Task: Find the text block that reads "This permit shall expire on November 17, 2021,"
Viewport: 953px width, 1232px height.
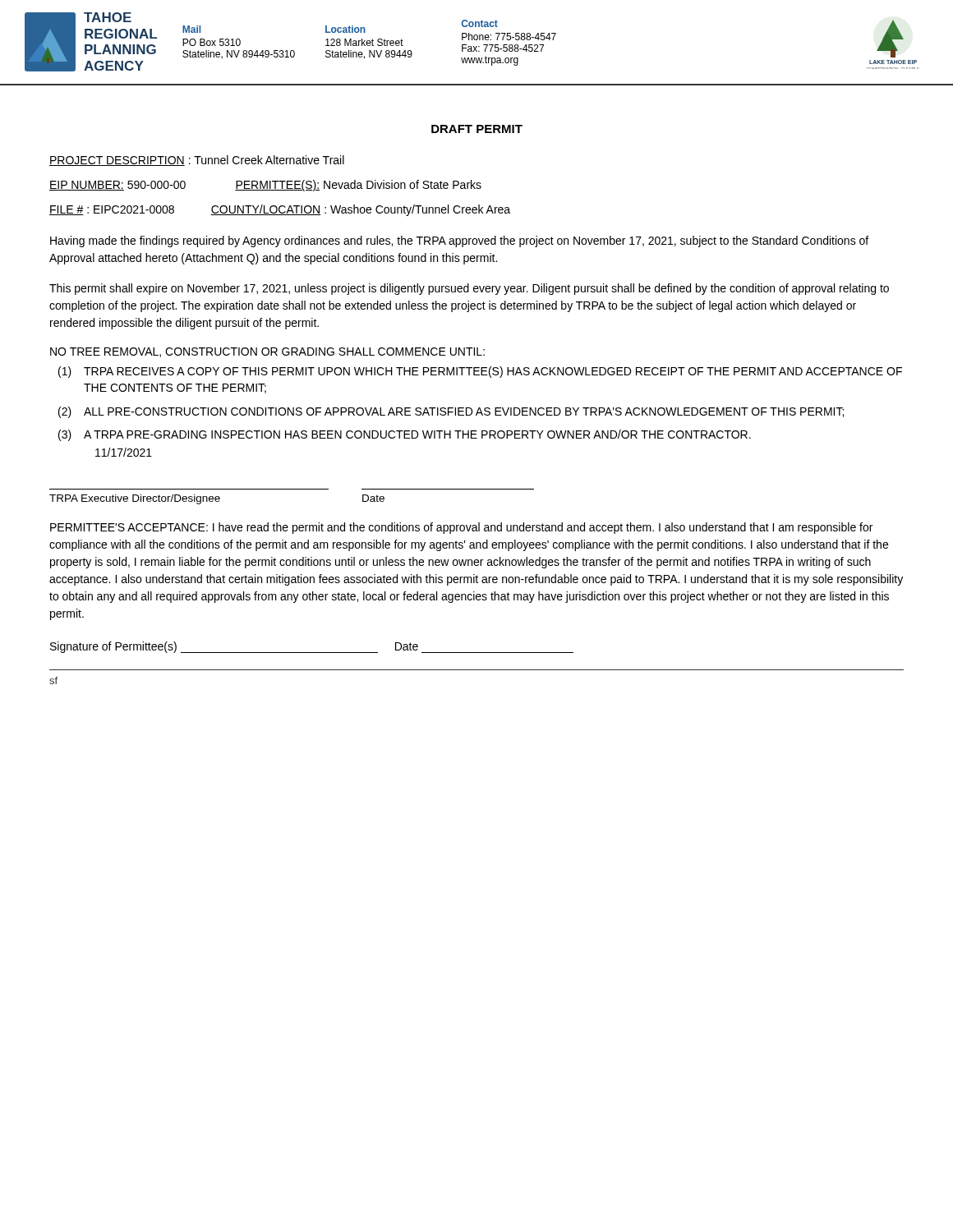Action: point(469,306)
